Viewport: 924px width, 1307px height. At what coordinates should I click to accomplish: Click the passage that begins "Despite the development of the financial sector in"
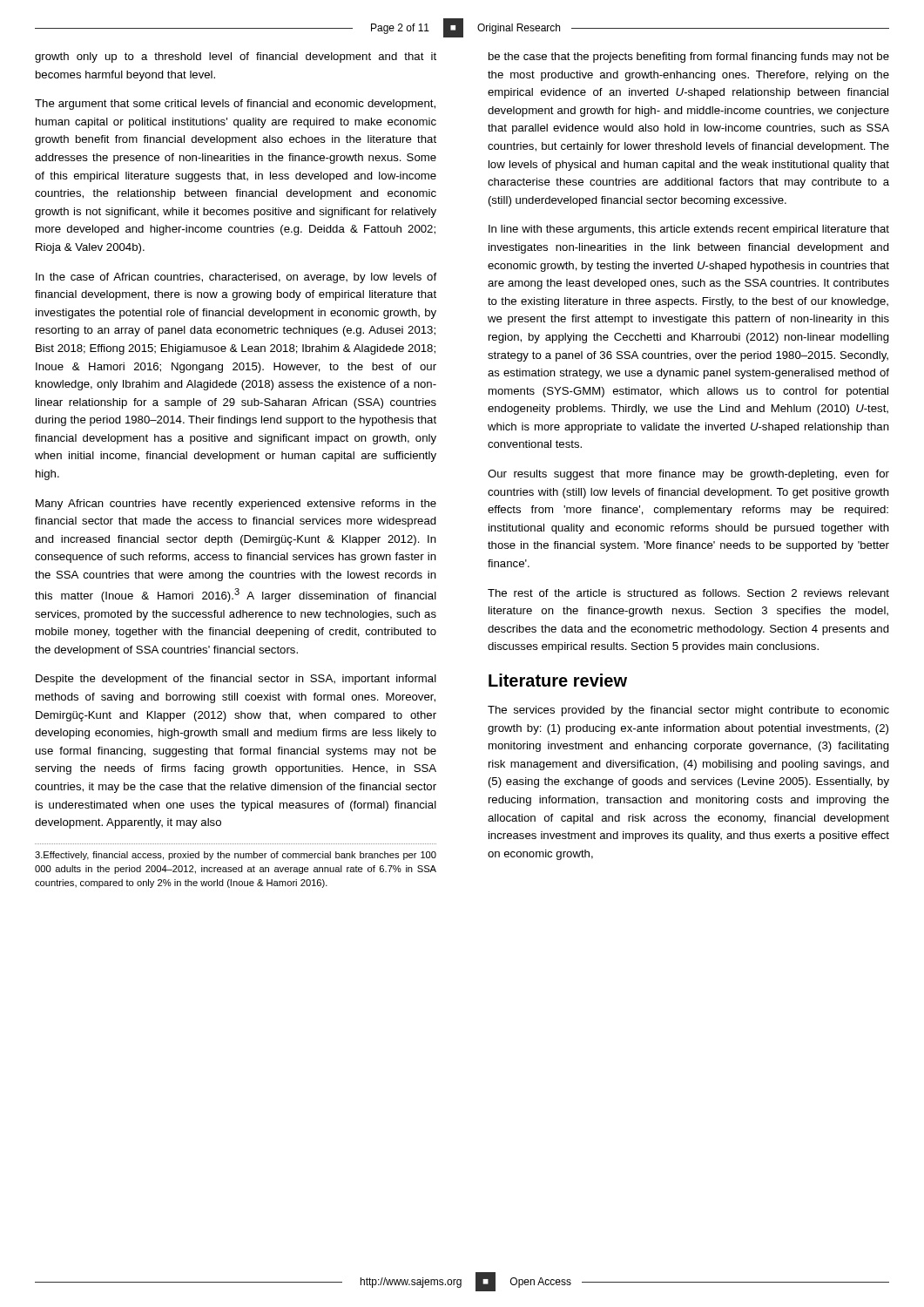[x=236, y=750]
